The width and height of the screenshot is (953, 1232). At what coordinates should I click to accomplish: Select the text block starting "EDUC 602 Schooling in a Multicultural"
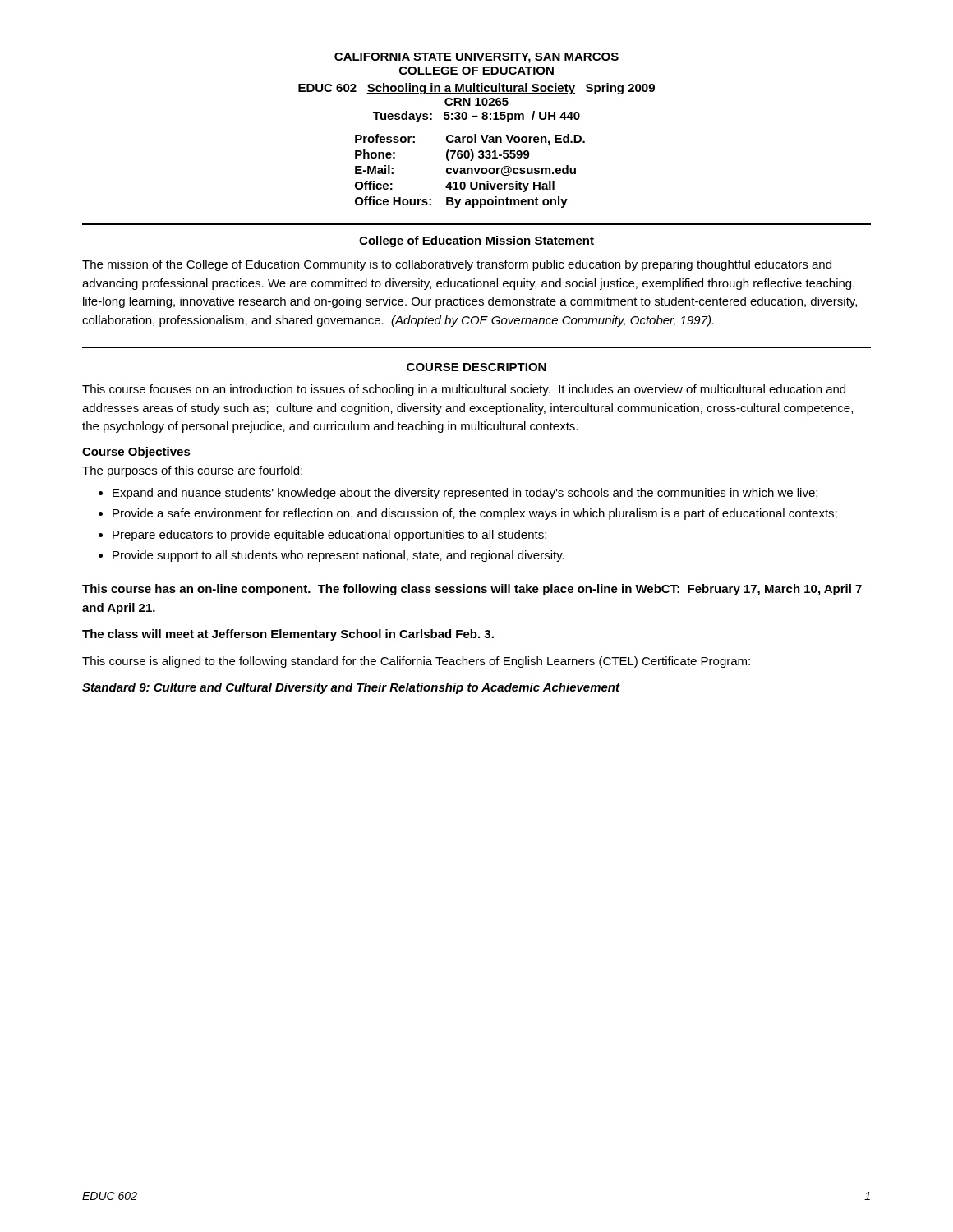pos(476,101)
